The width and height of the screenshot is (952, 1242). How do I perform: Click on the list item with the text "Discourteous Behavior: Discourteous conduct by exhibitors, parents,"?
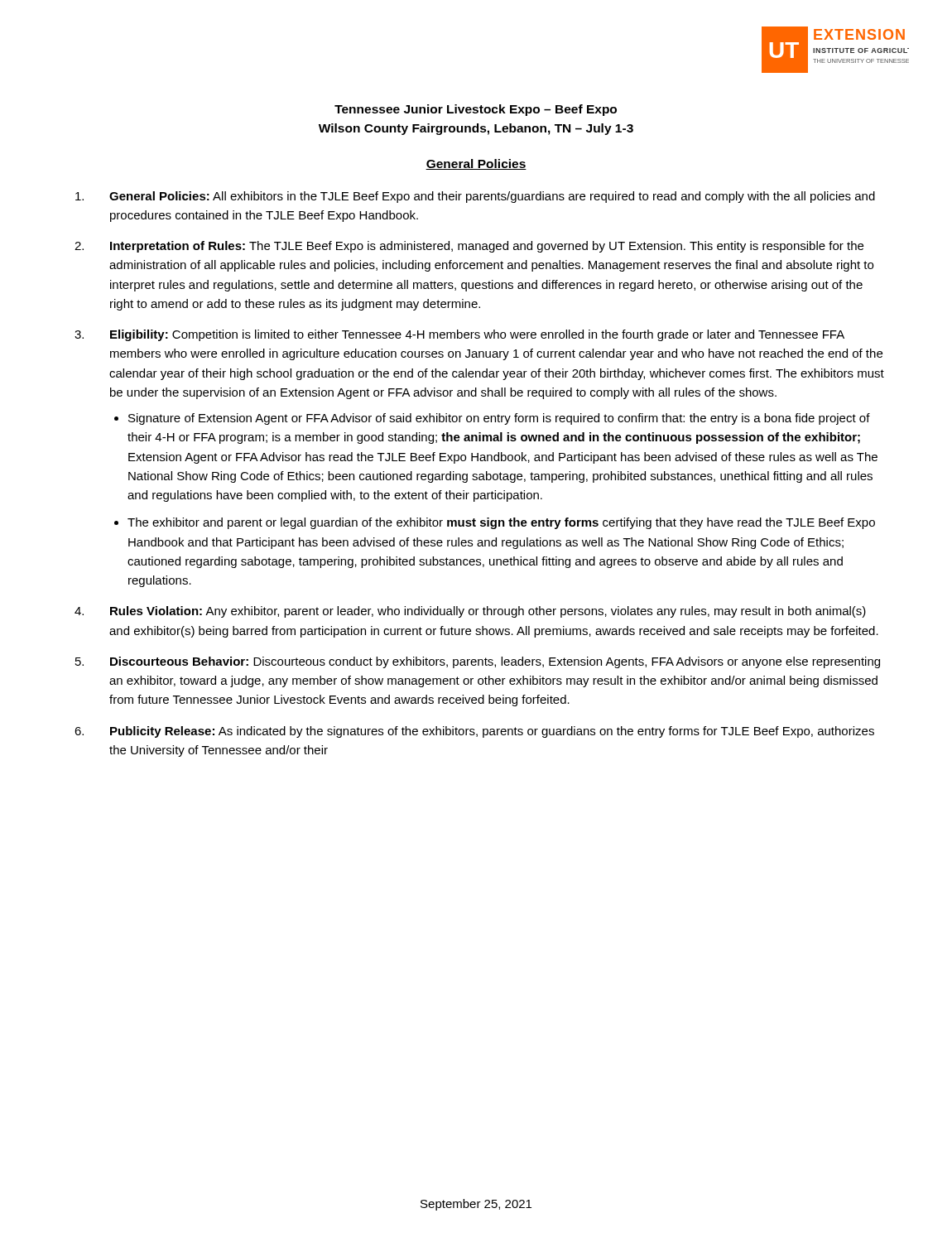495,680
